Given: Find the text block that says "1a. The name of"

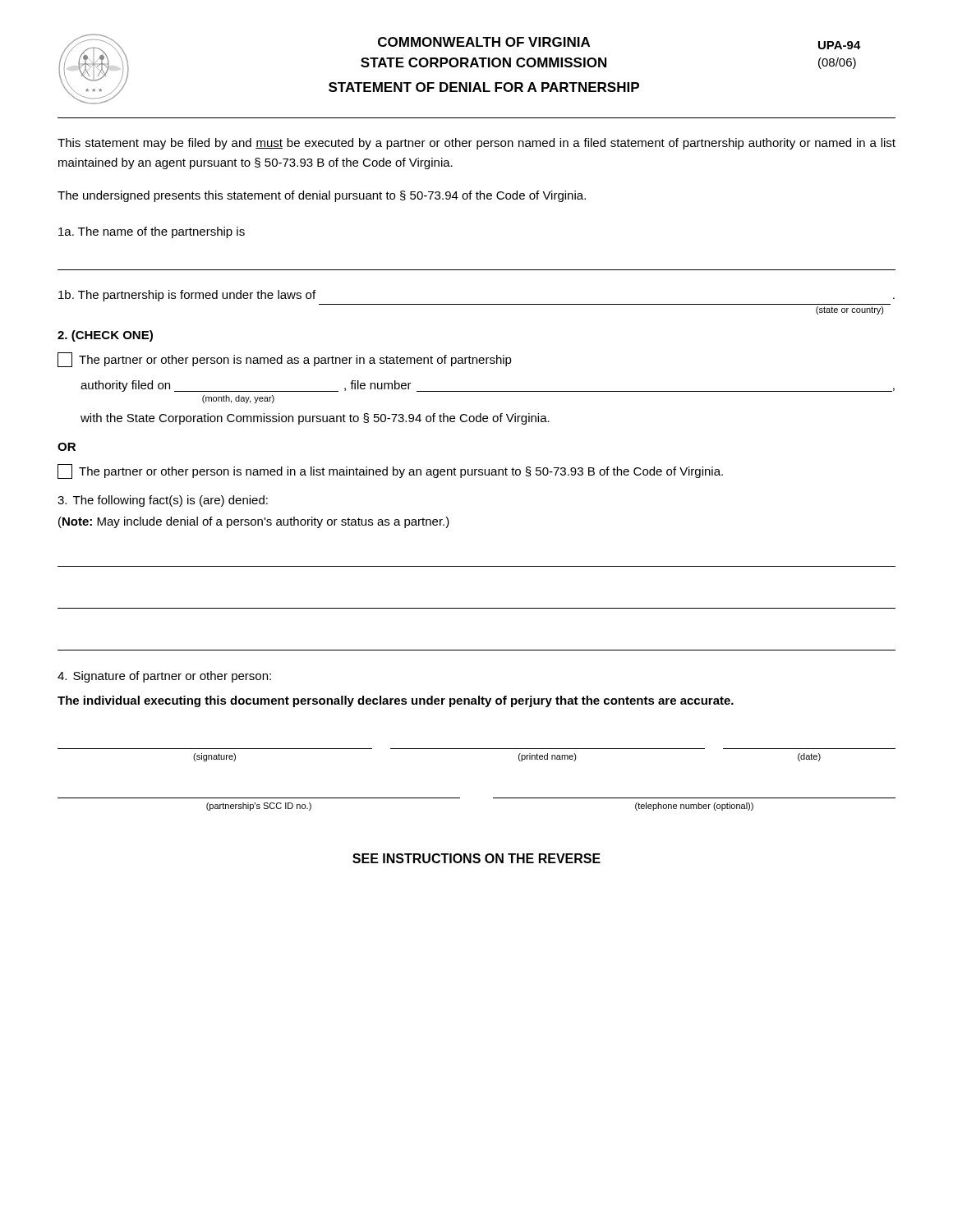Looking at the screenshot, I should pyautogui.click(x=151, y=231).
